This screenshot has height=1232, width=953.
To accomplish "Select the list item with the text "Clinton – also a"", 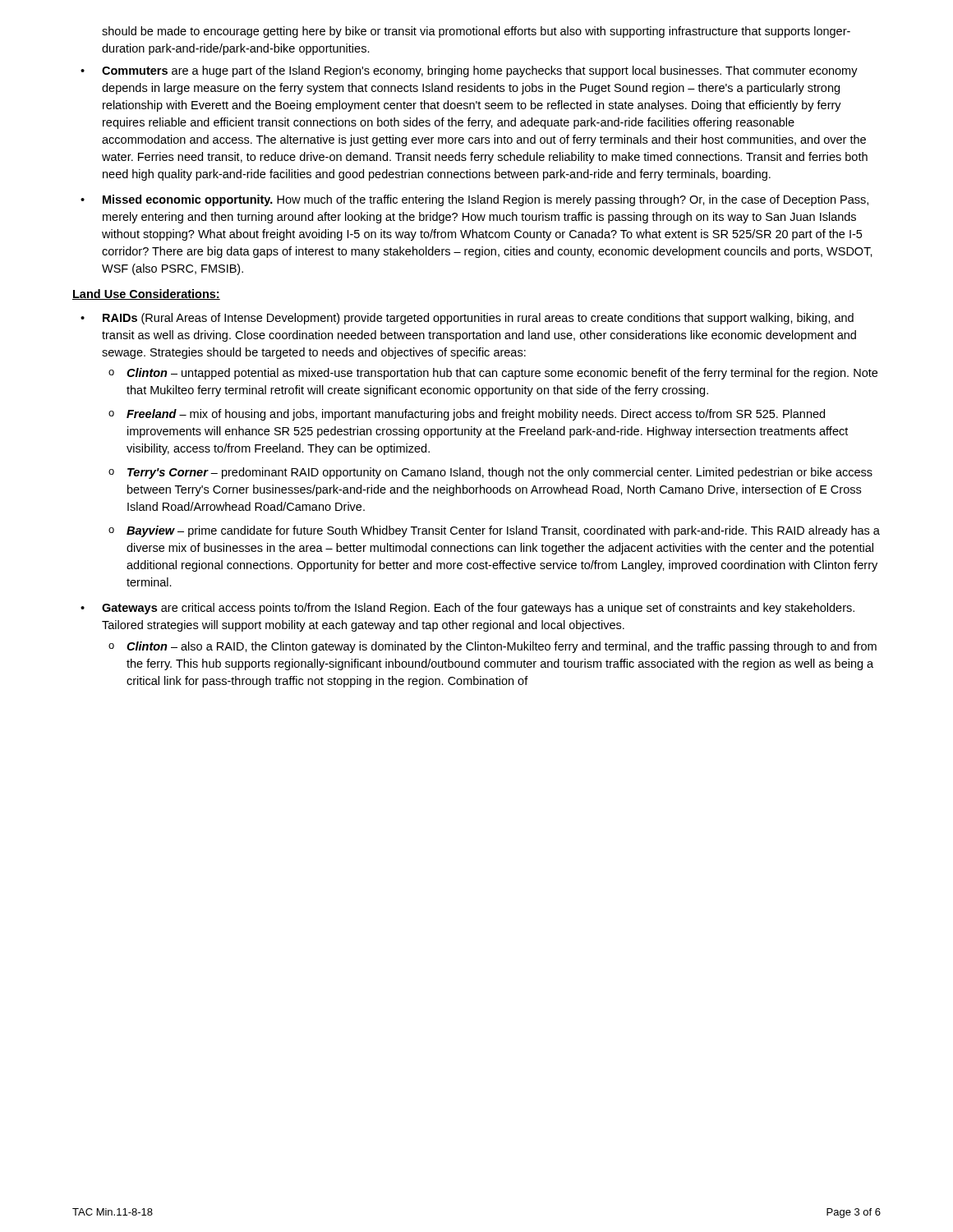I will pos(502,663).
